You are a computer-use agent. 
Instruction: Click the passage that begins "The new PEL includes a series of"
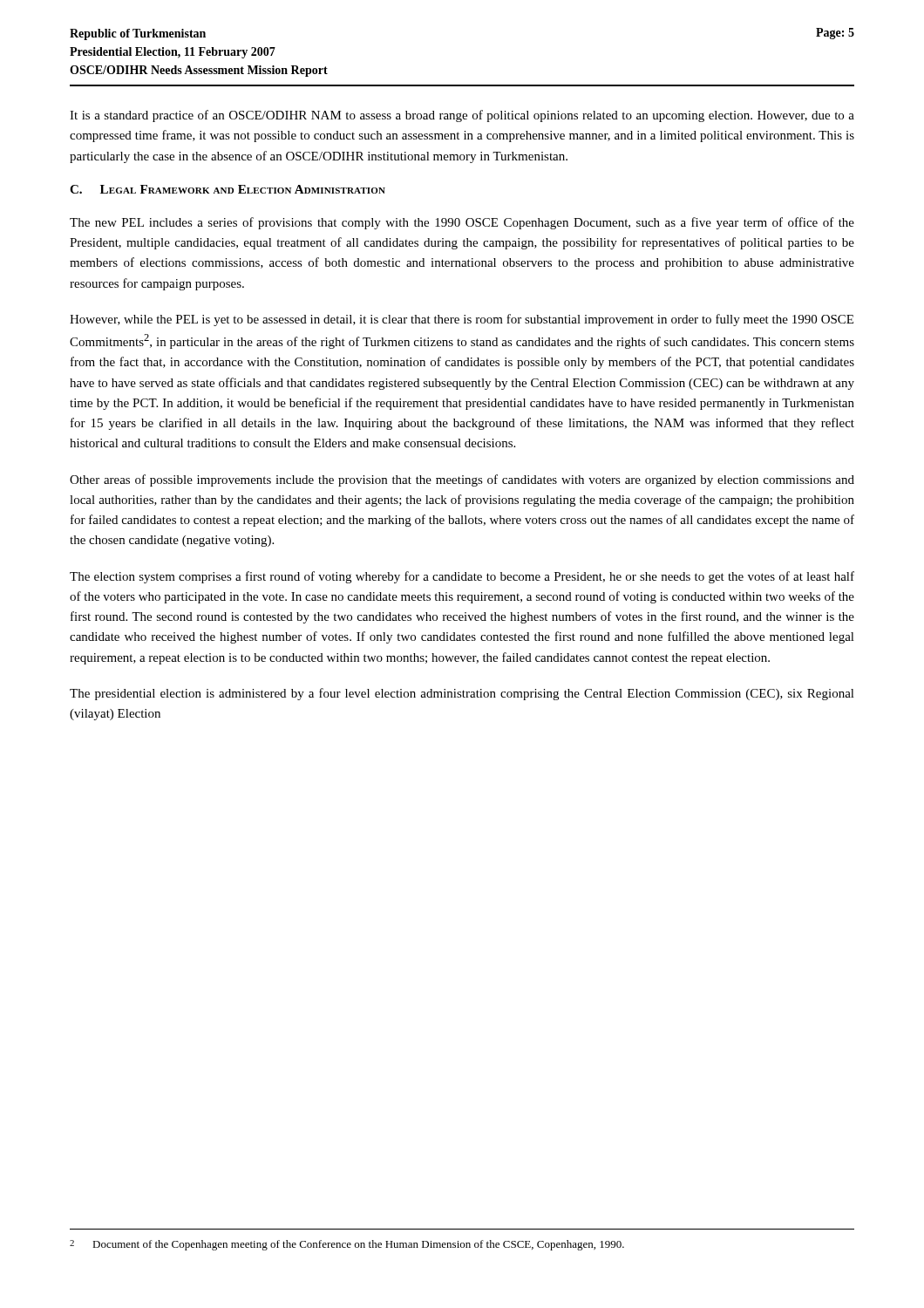click(462, 253)
